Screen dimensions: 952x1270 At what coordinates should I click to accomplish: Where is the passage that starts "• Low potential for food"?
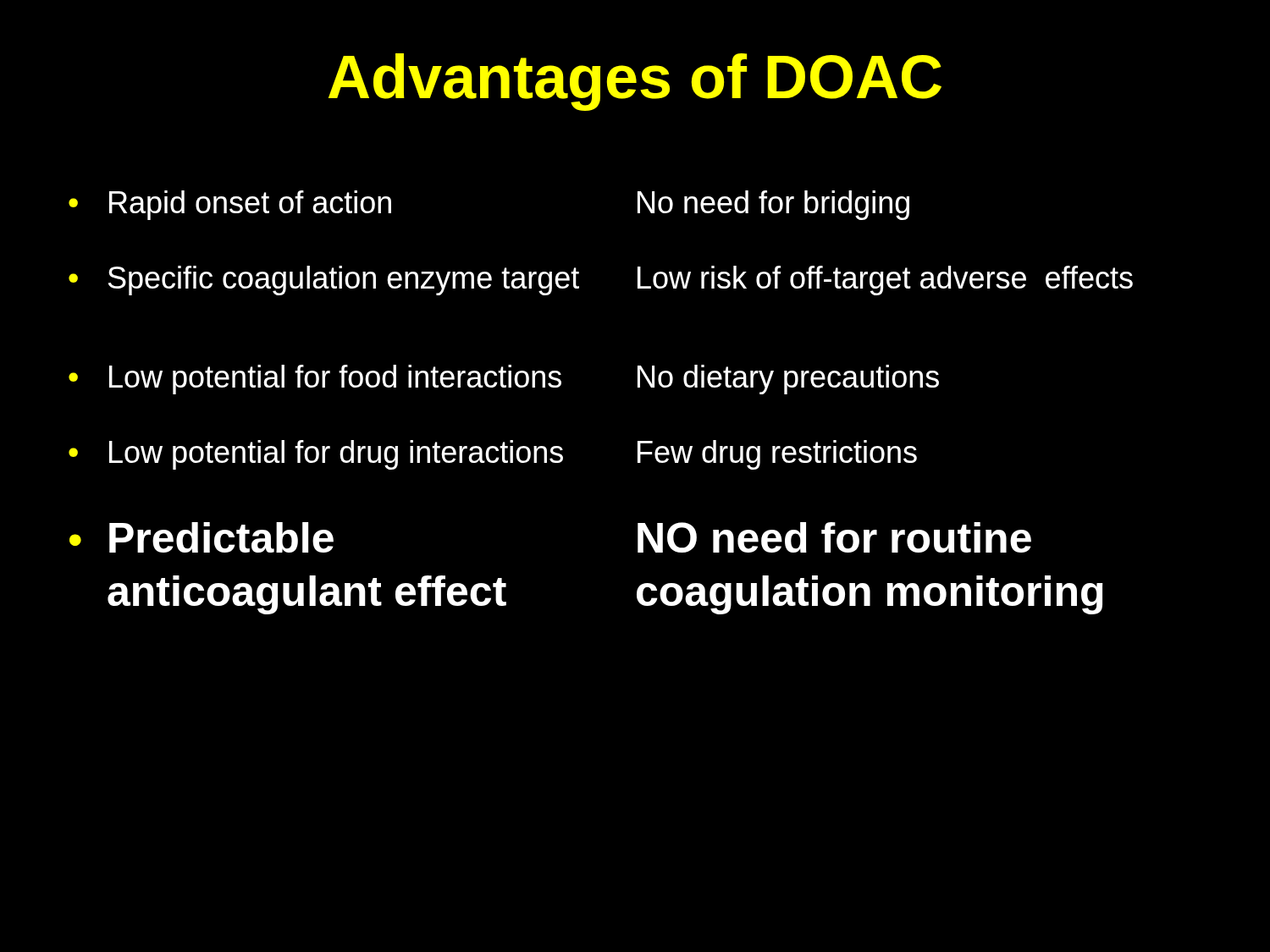click(x=315, y=377)
